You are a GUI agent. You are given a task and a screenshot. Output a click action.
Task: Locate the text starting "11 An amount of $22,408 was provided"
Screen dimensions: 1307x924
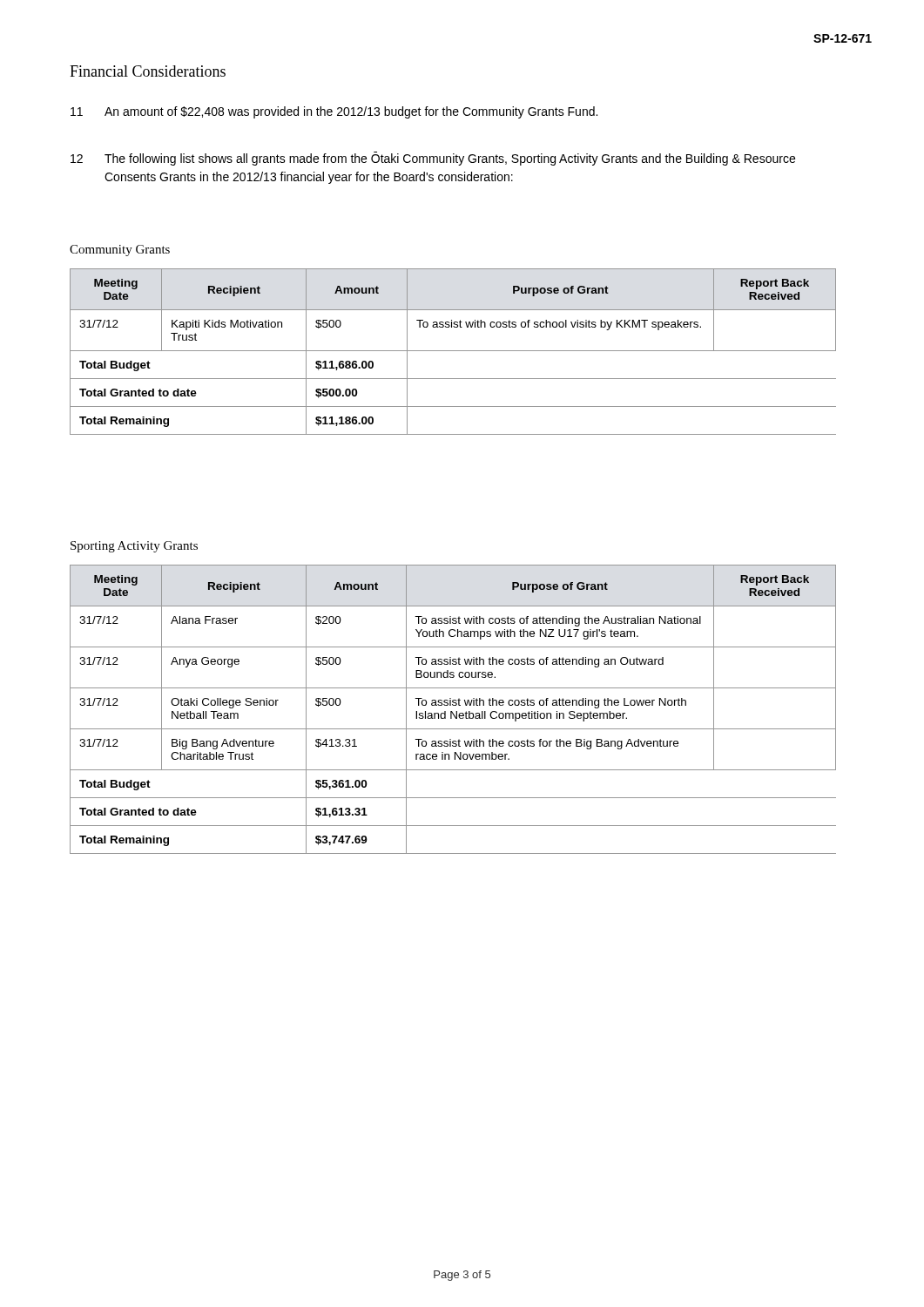coord(453,112)
